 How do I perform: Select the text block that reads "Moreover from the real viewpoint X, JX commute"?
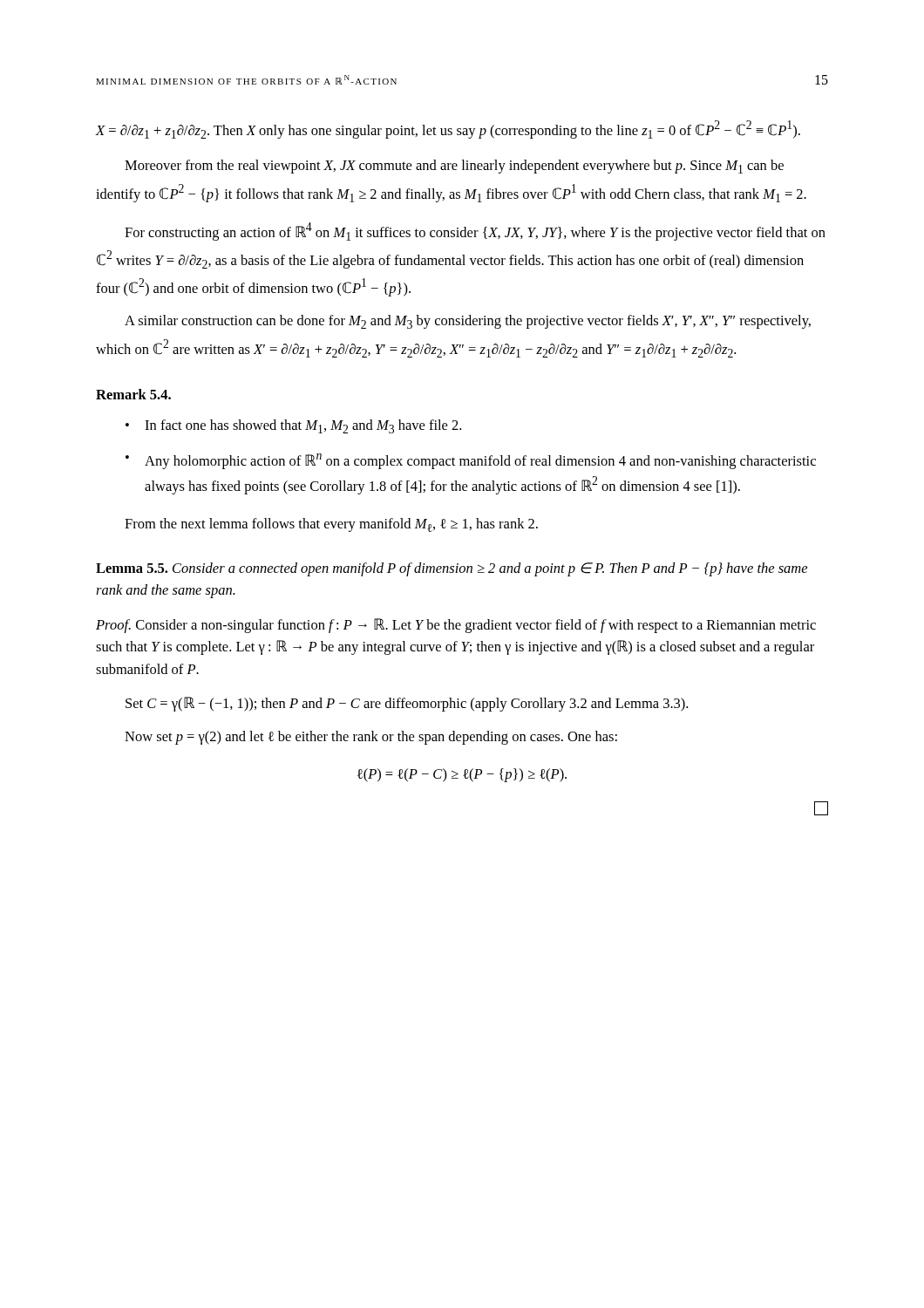coord(451,181)
